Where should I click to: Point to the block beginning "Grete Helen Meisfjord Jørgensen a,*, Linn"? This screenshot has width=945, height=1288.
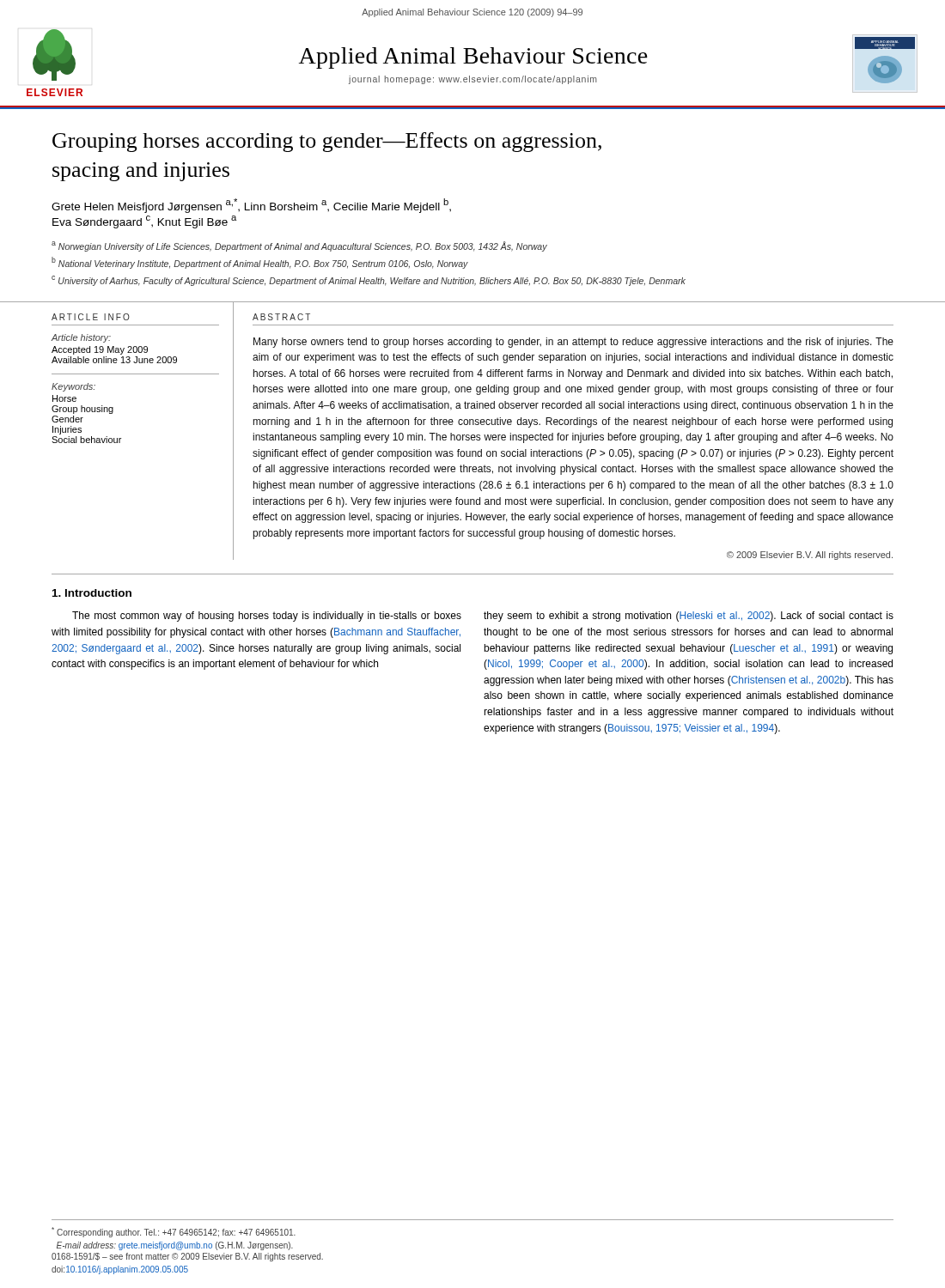click(x=252, y=212)
